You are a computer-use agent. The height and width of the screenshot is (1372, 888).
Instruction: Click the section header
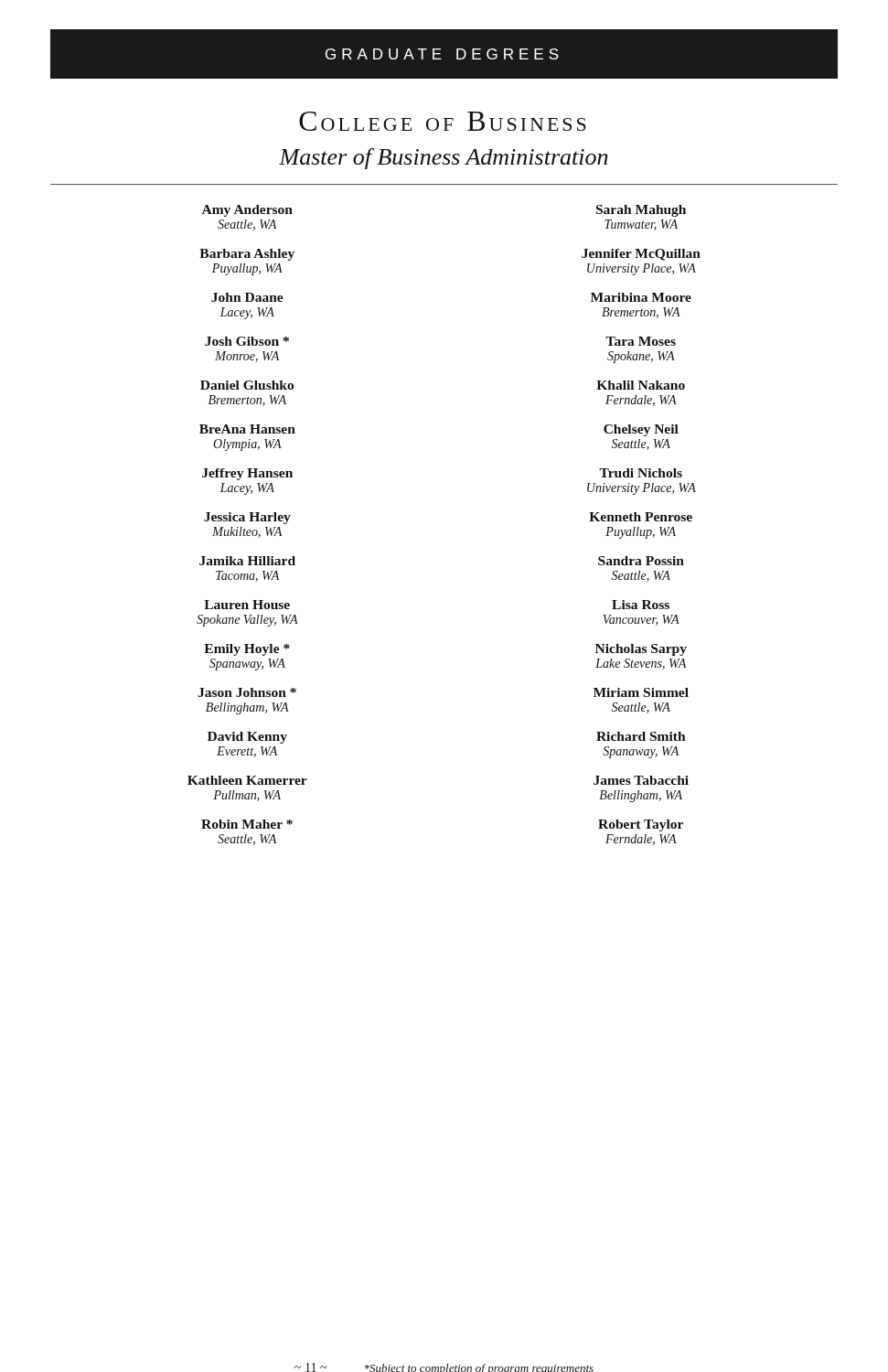444,157
